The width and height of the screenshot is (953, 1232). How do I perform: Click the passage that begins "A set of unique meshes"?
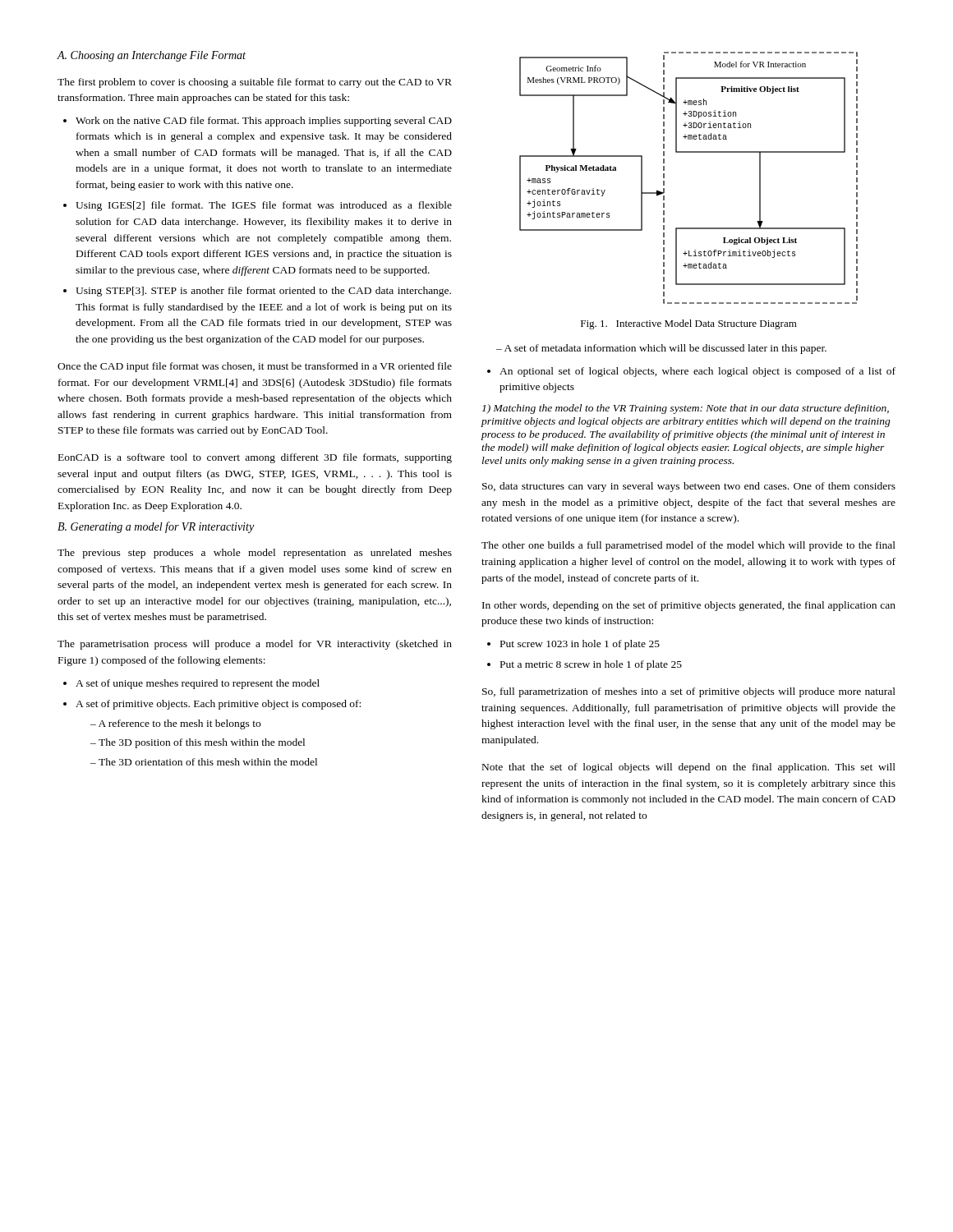[x=198, y=683]
